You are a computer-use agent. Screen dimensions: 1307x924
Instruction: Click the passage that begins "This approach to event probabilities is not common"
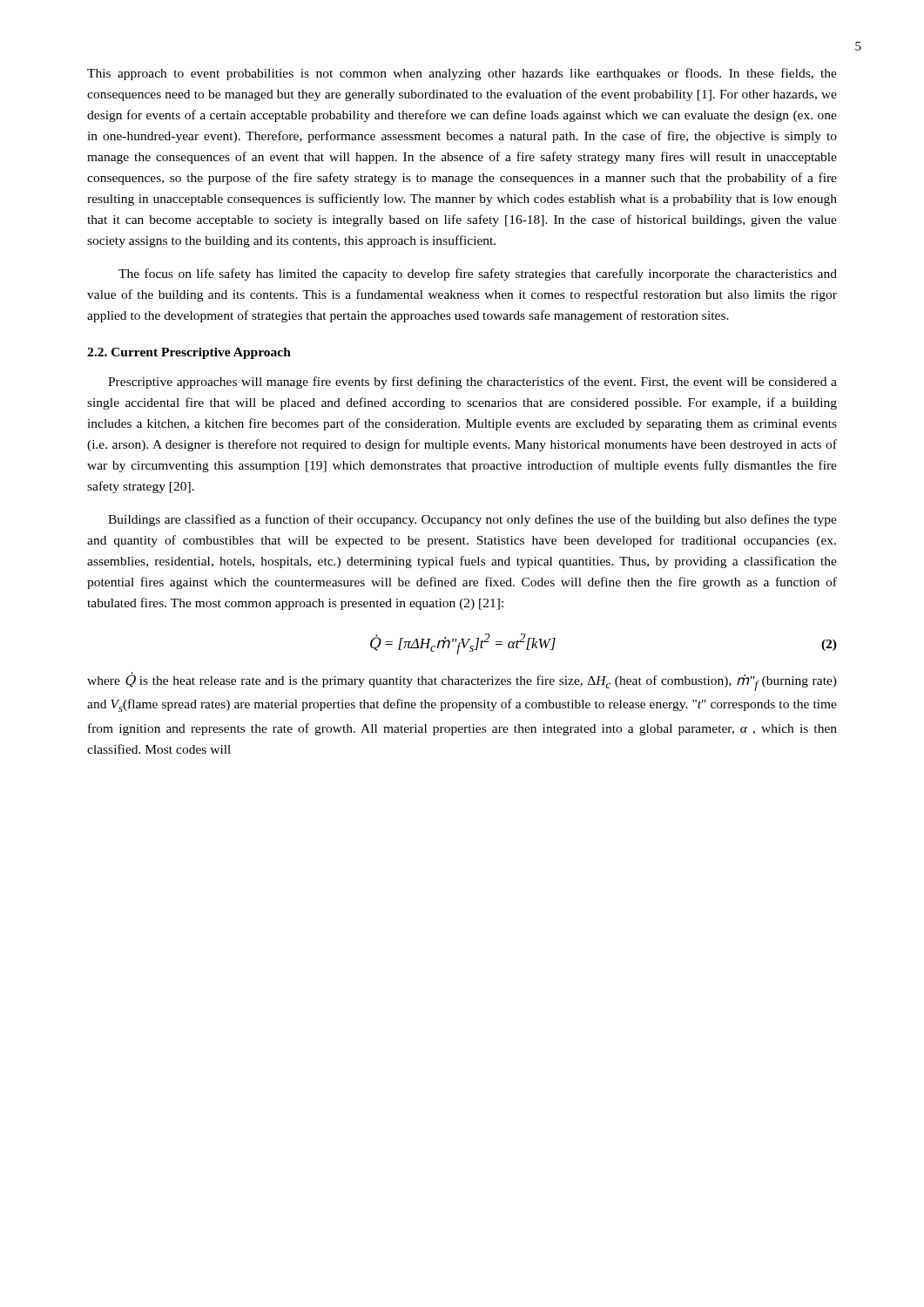pos(462,157)
